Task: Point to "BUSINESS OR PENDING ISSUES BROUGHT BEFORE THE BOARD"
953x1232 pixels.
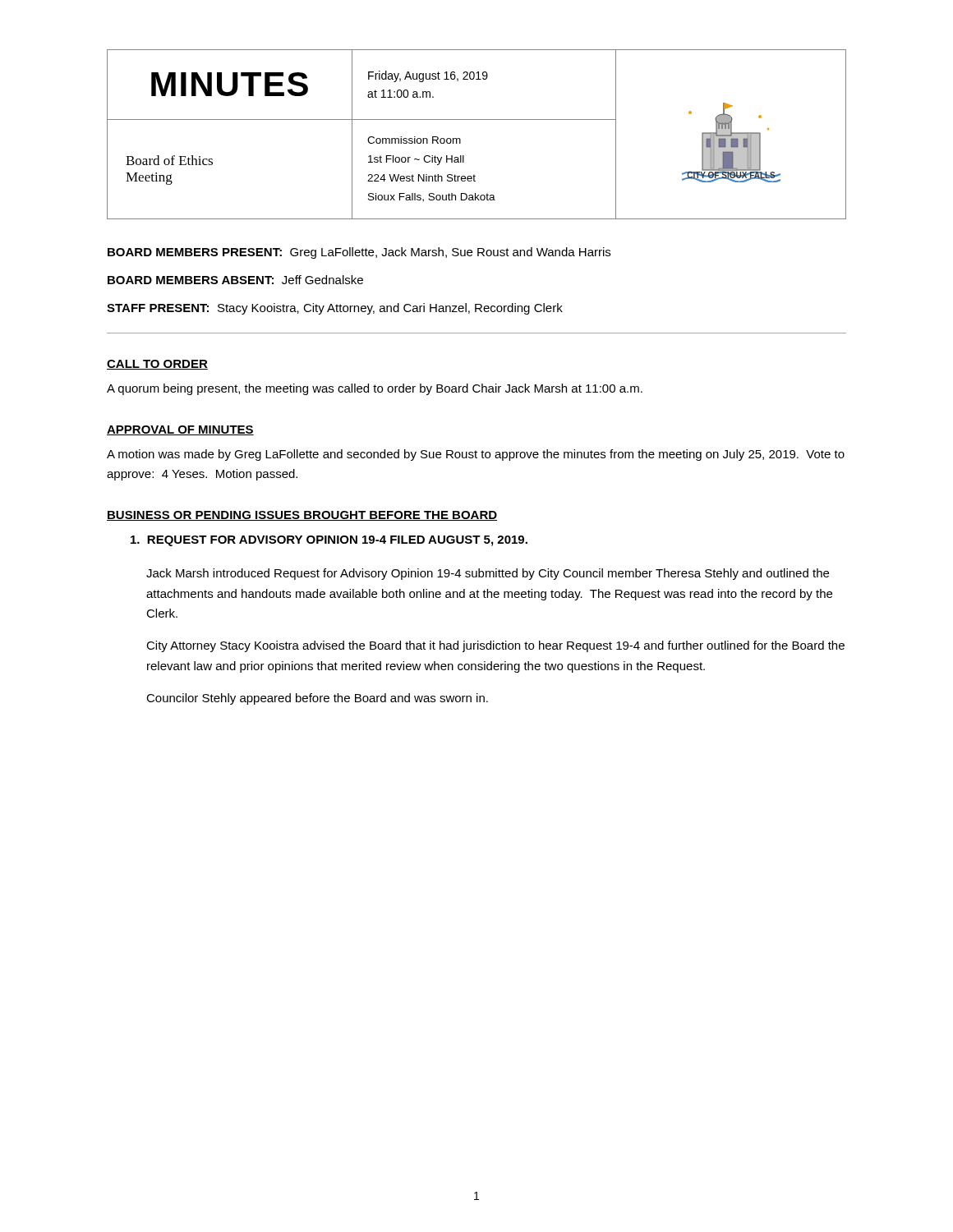Action: pos(302,515)
